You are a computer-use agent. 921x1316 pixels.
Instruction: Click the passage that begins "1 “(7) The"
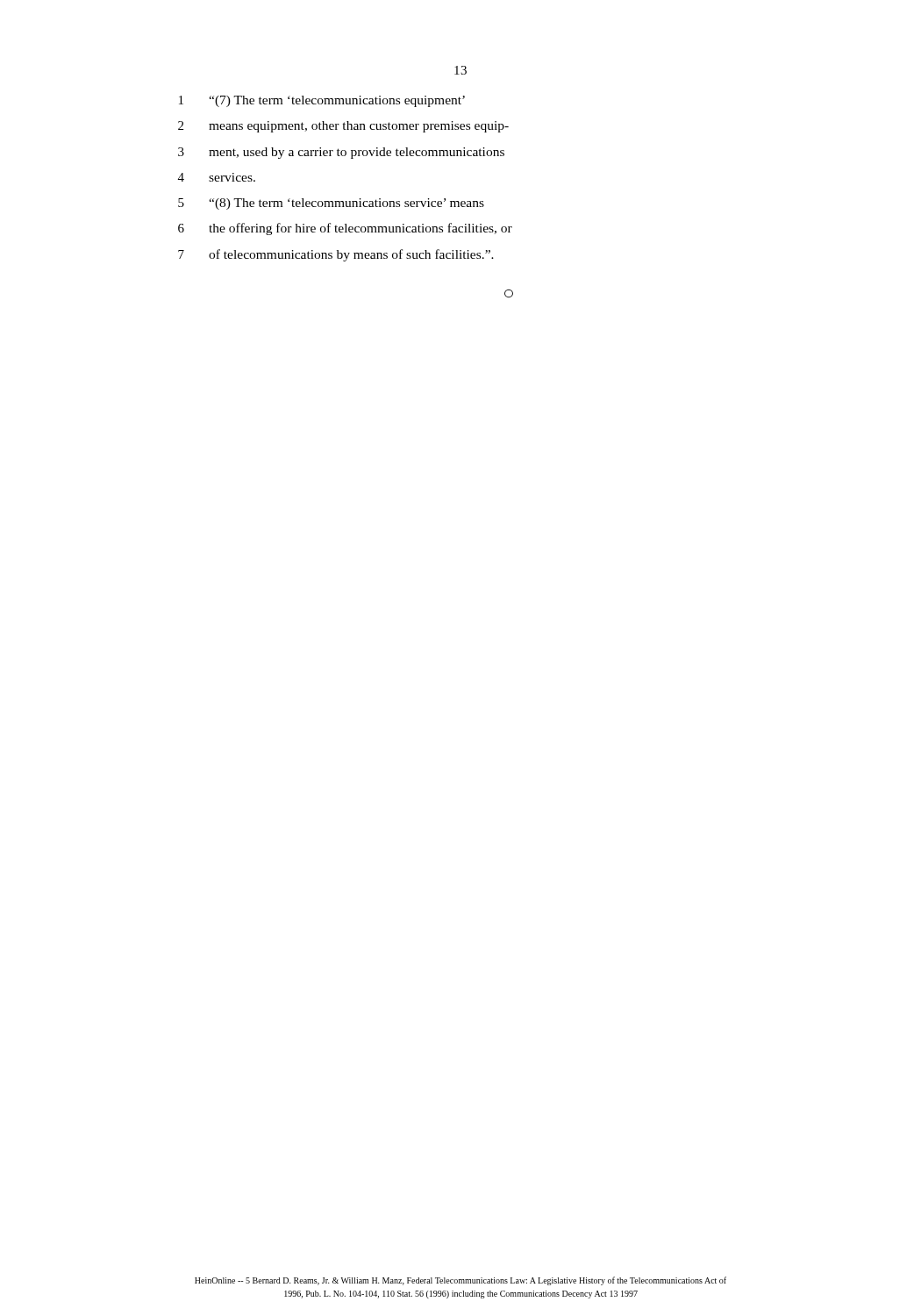click(485, 138)
